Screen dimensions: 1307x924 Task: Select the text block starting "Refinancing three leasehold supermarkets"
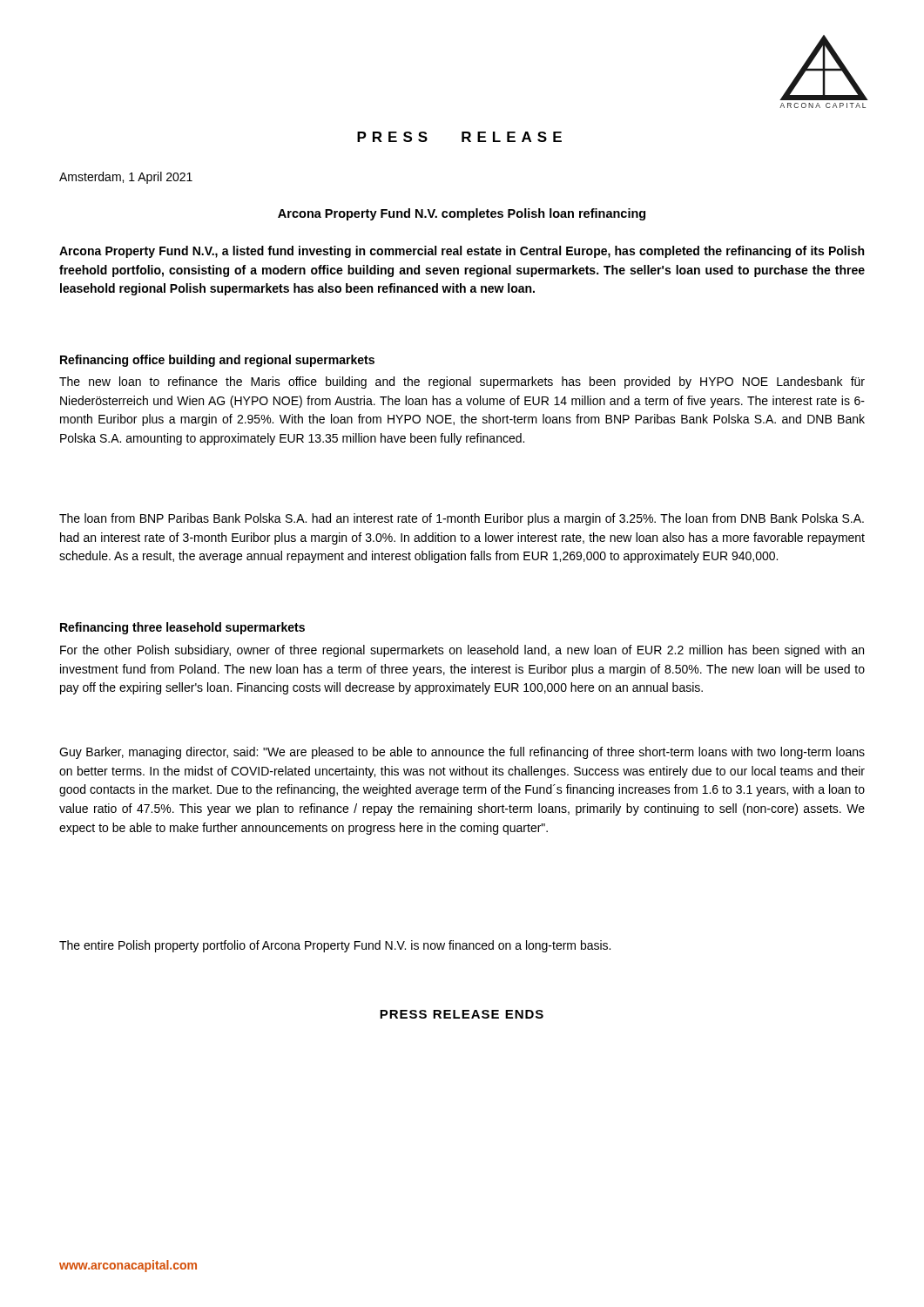click(182, 627)
